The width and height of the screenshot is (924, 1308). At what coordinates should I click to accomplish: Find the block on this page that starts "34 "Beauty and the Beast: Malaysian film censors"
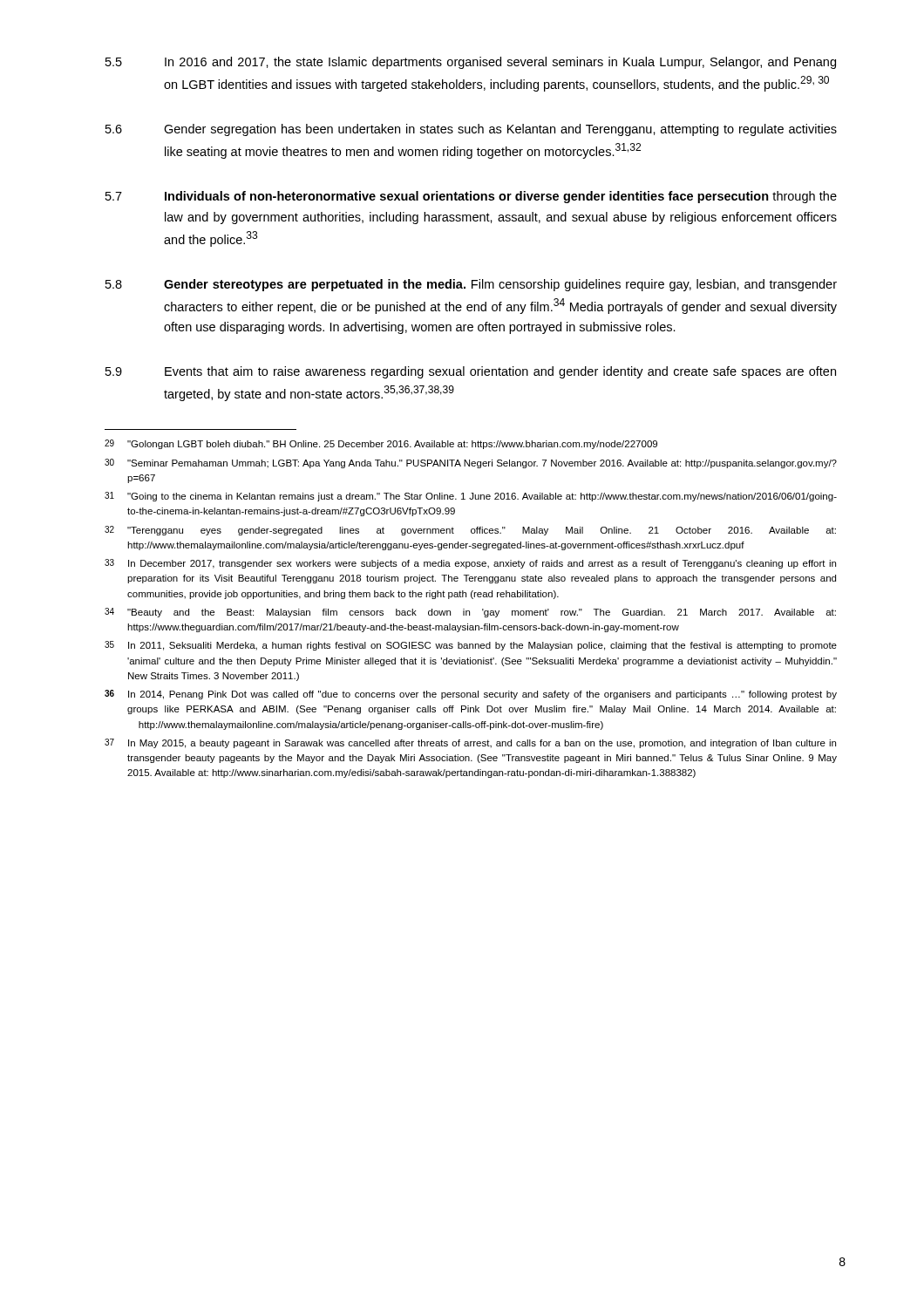tap(471, 620)
